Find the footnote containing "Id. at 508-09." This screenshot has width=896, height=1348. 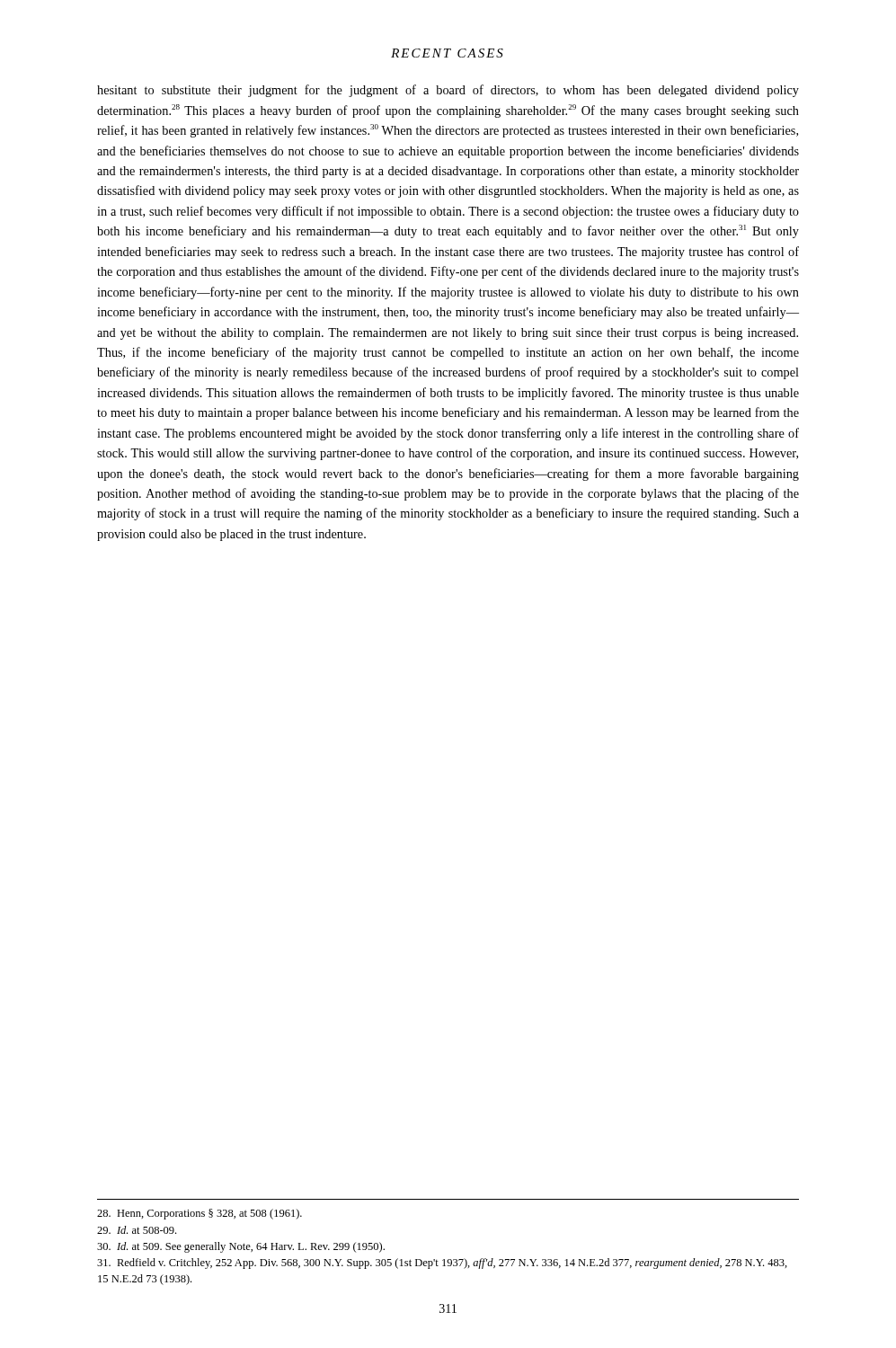(x=137, y=1230)
